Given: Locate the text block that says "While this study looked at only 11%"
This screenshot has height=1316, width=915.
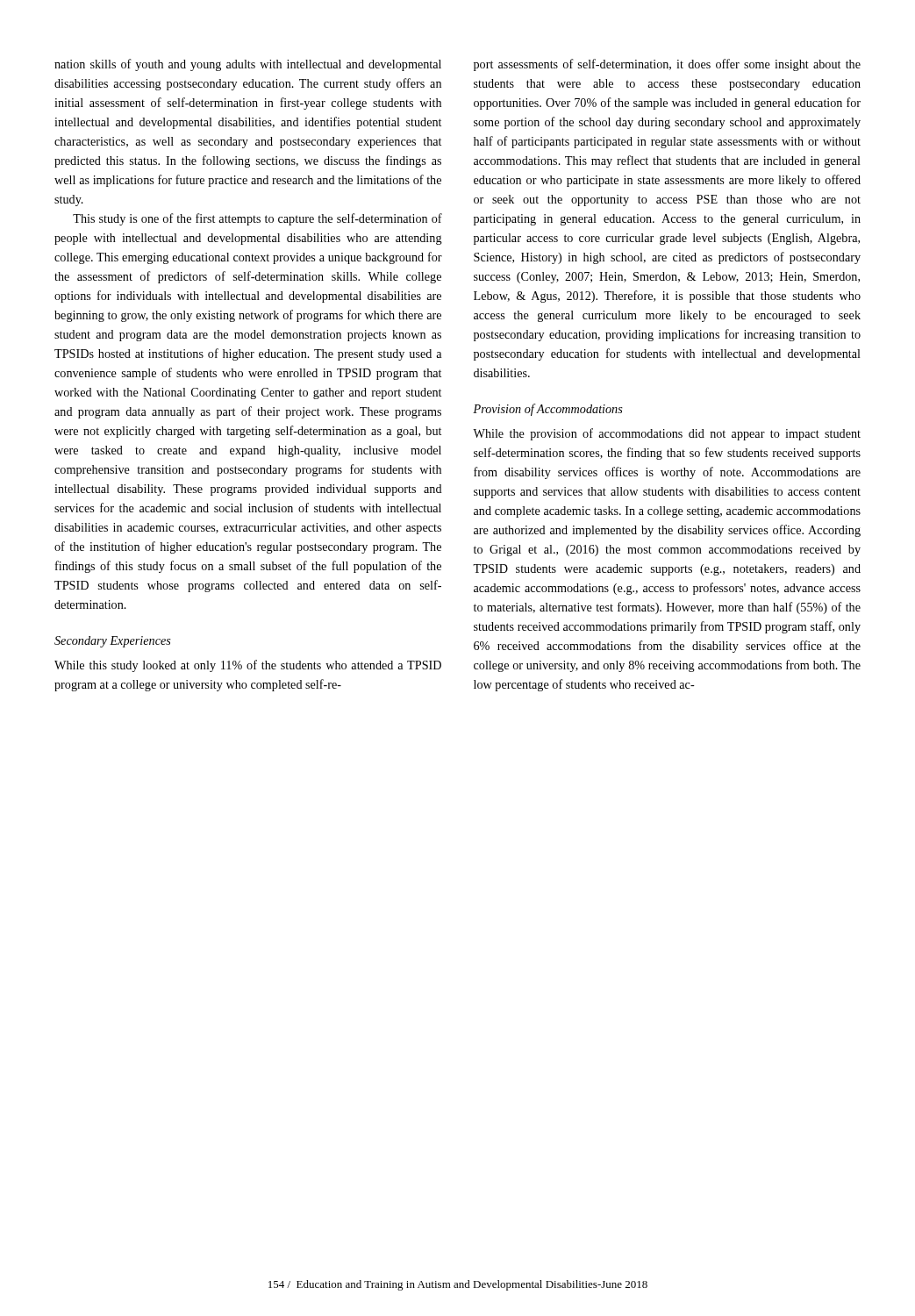Looking at the screenshot, I should coord(248,675).
